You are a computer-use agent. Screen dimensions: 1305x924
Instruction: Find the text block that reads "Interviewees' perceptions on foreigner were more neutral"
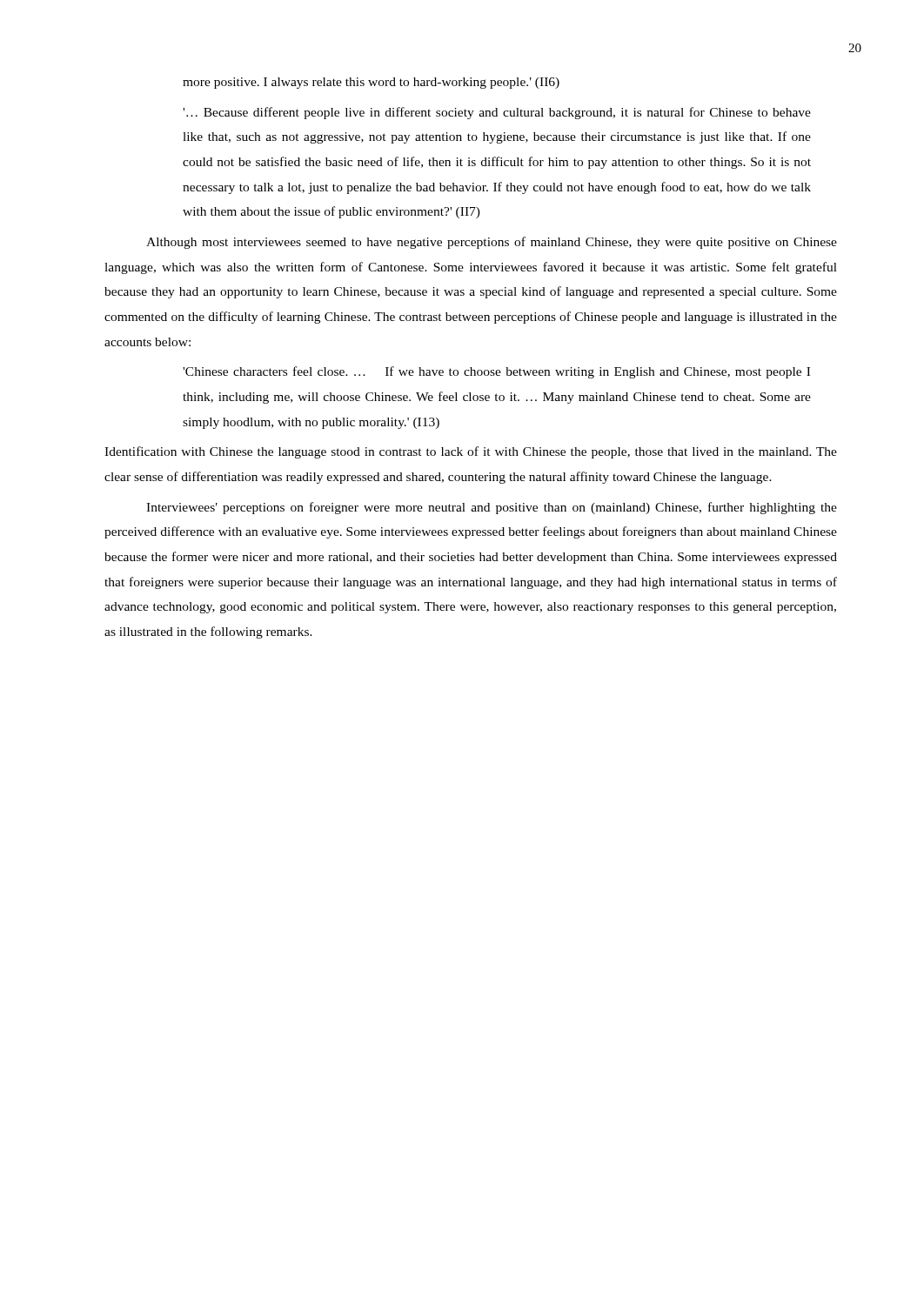(471, 570)
